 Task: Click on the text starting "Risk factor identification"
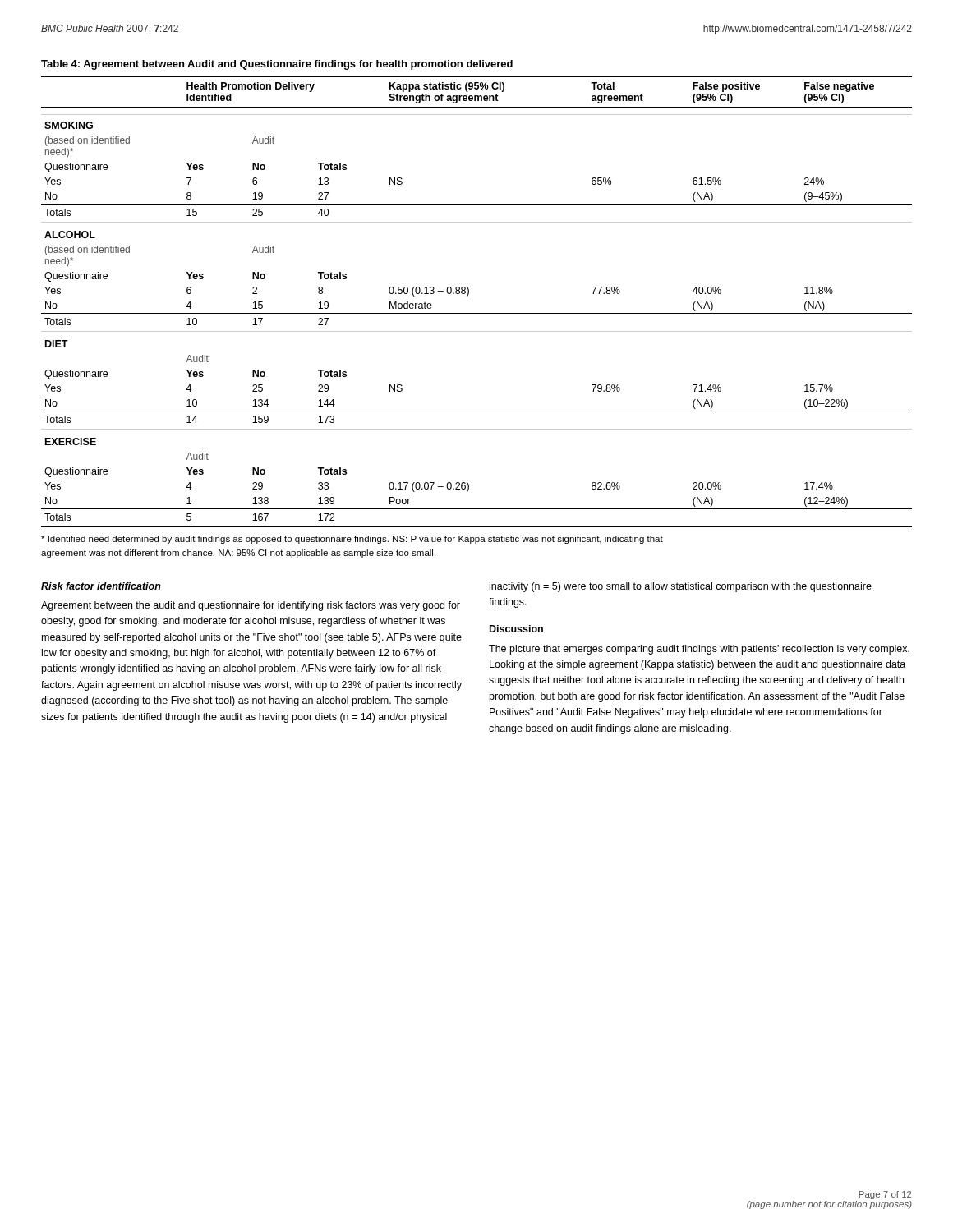coord(101,586)
